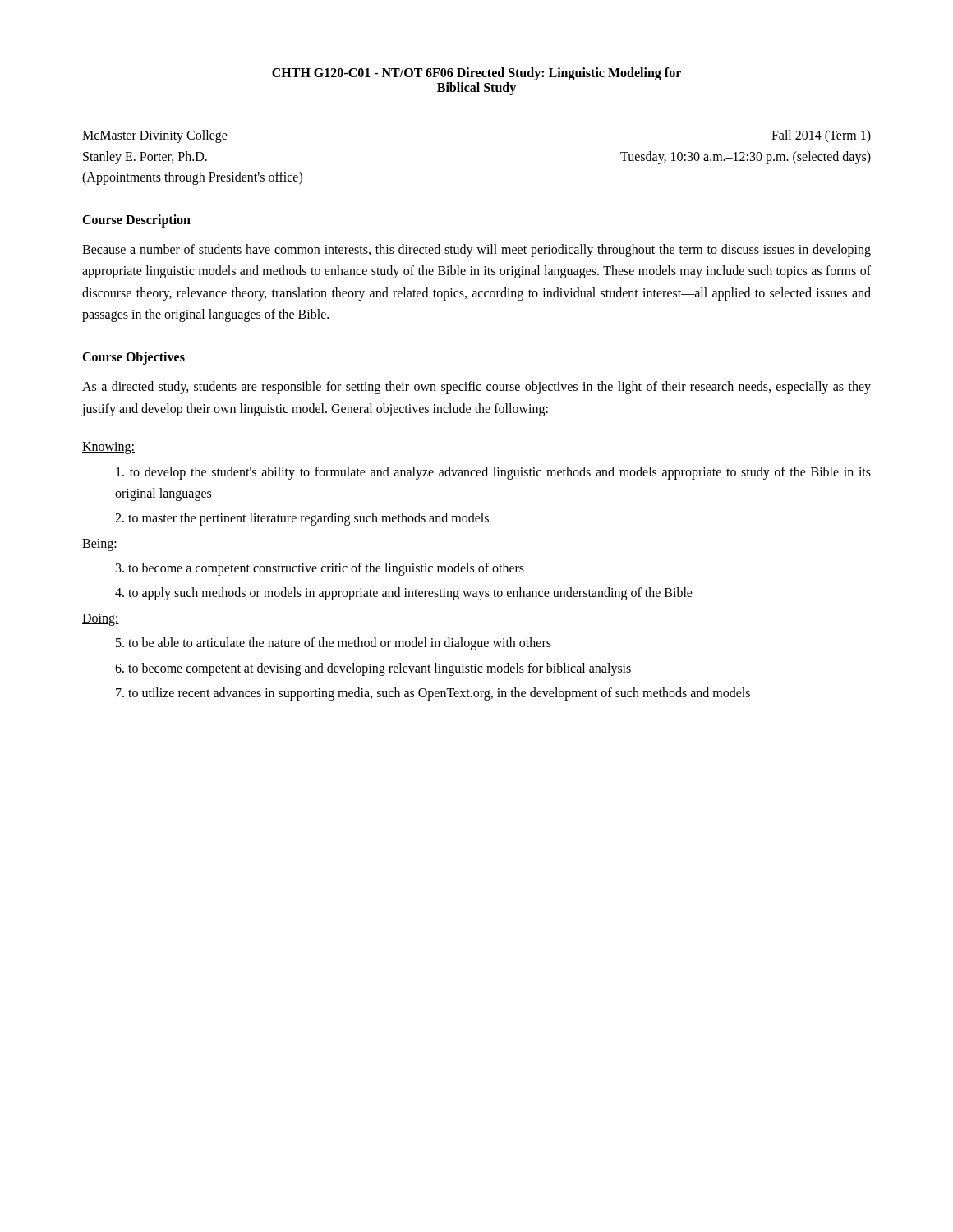953x1232 pixels.
Task: Click on the text block starting "2. to master the pertinent literature regarding"
Action: point(302,518)
